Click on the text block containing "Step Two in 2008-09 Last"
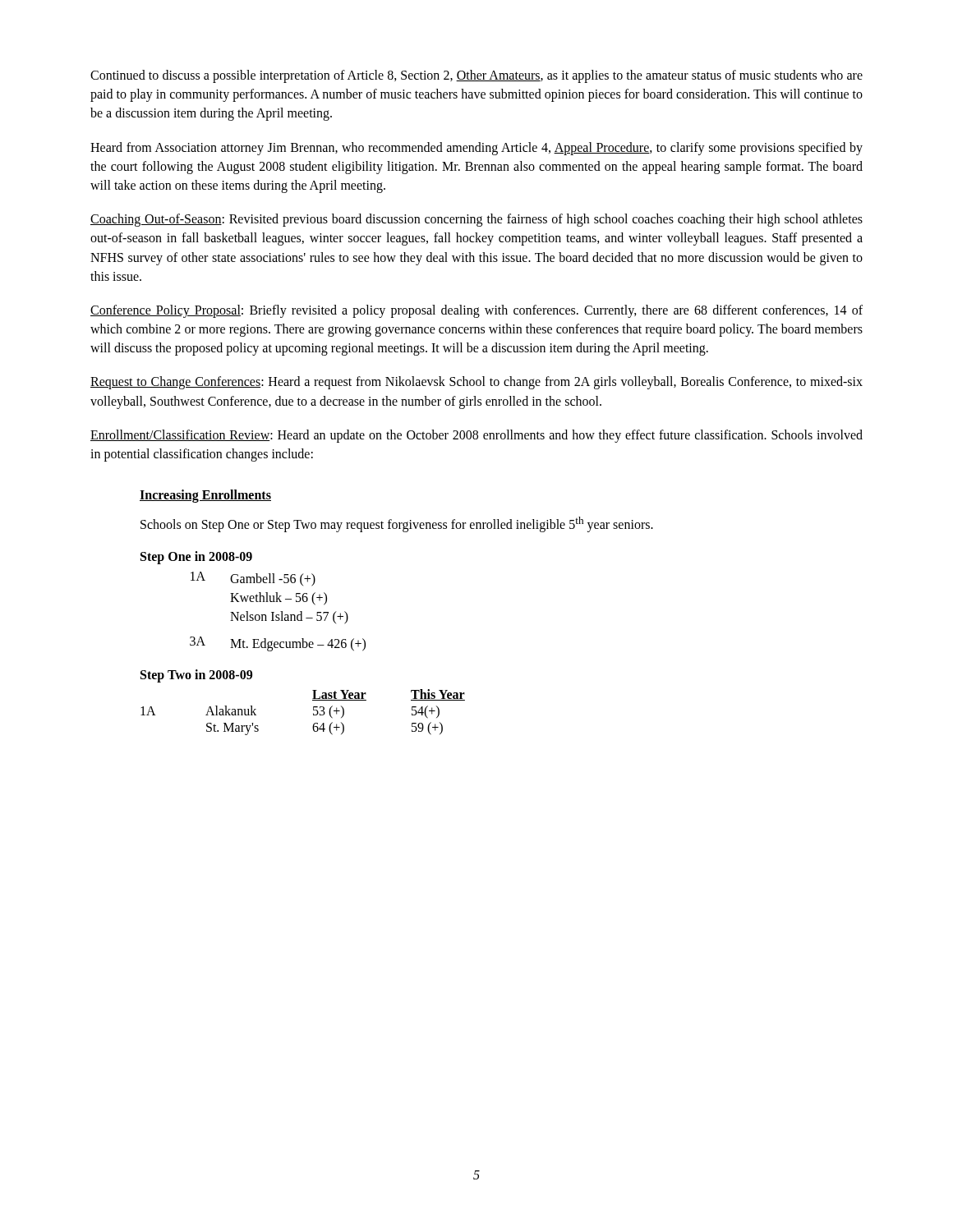Screen dimensions: 1232x953 pos(196,676)
